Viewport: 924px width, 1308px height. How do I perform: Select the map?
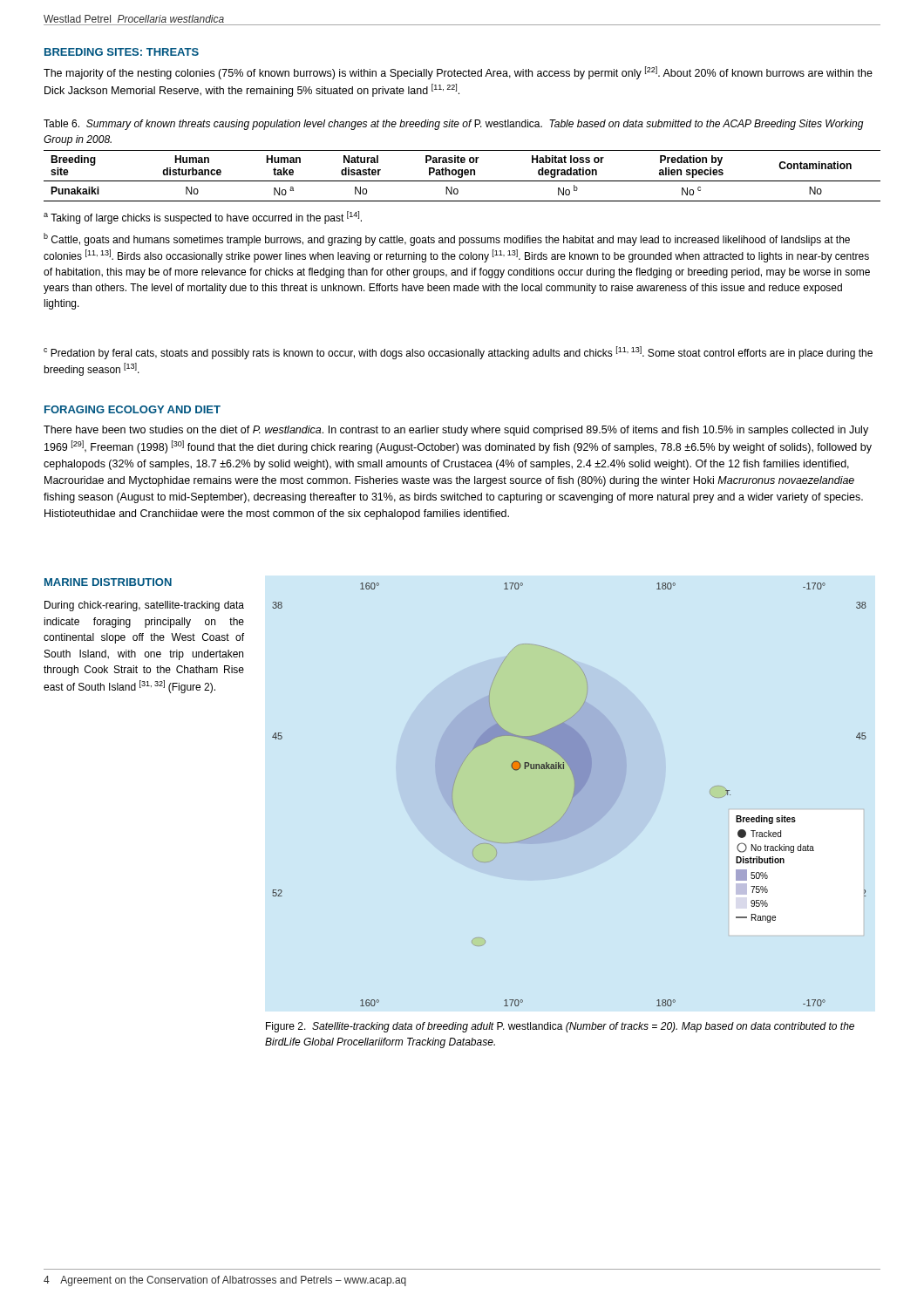[x=570, y=793]
